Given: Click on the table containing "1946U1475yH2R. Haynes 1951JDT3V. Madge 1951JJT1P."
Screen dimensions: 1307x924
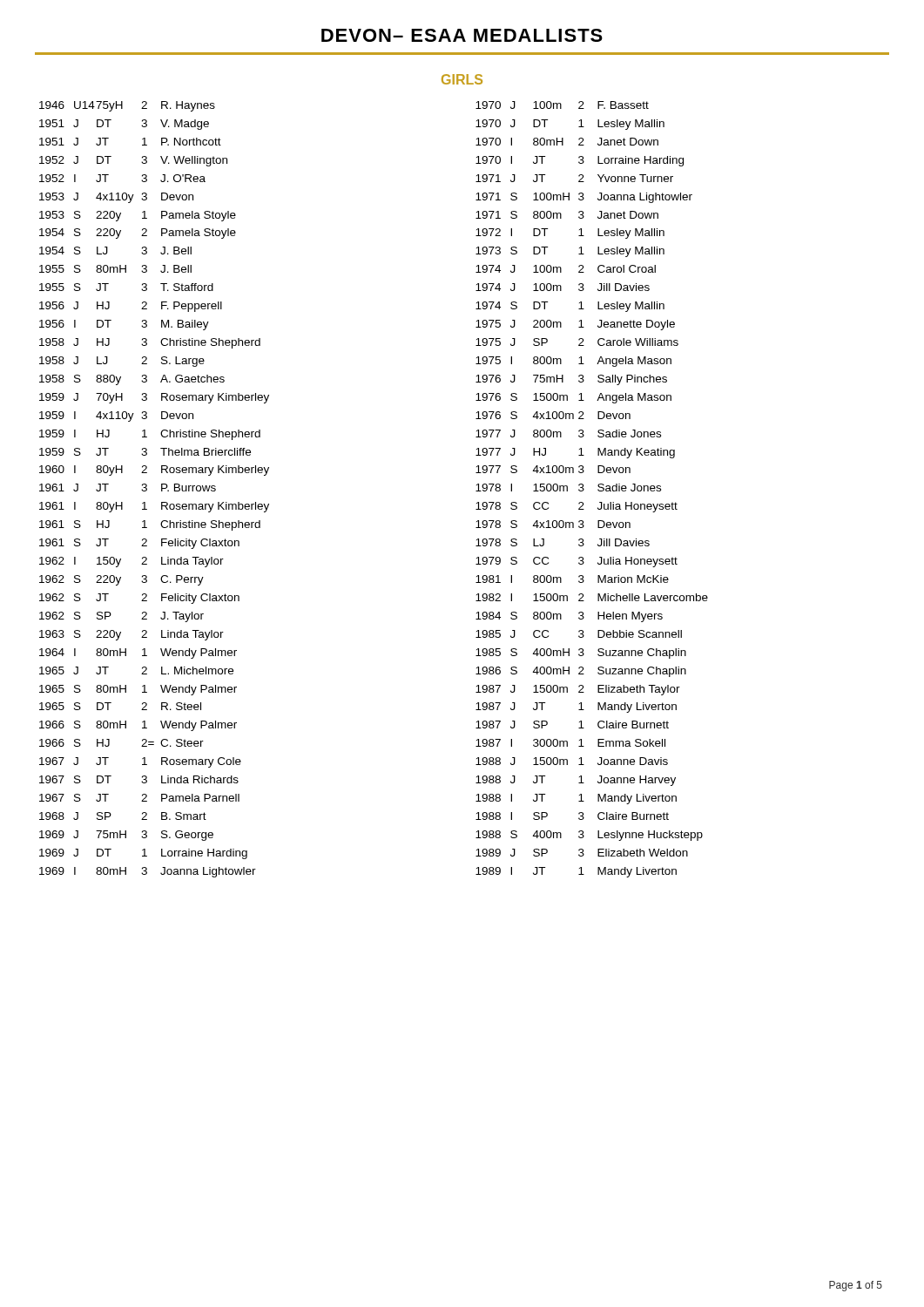Looking at the screenshot, I should 462,489.
